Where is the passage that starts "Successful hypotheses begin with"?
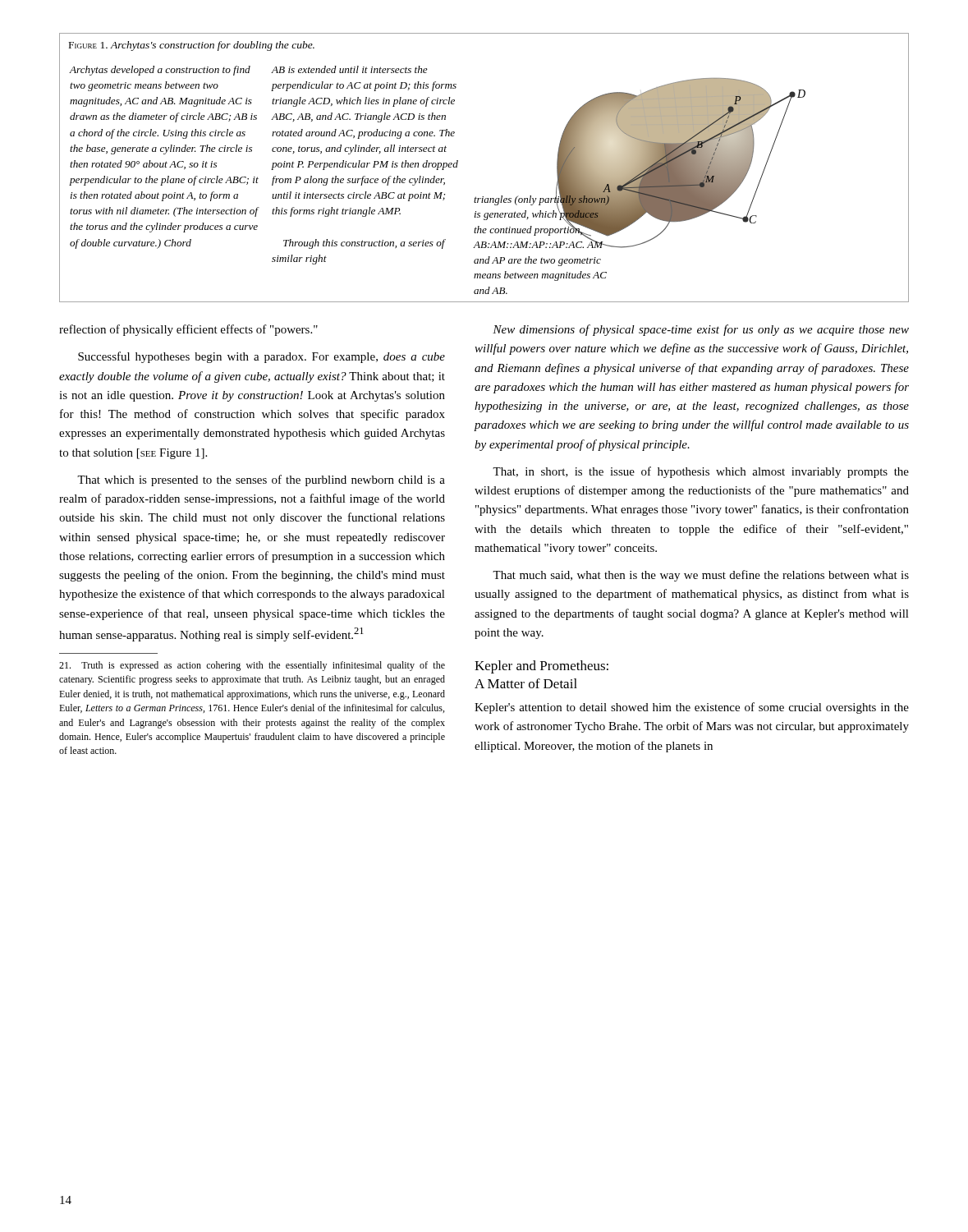Screen dimensions: 1232x968 click(252, 404)
